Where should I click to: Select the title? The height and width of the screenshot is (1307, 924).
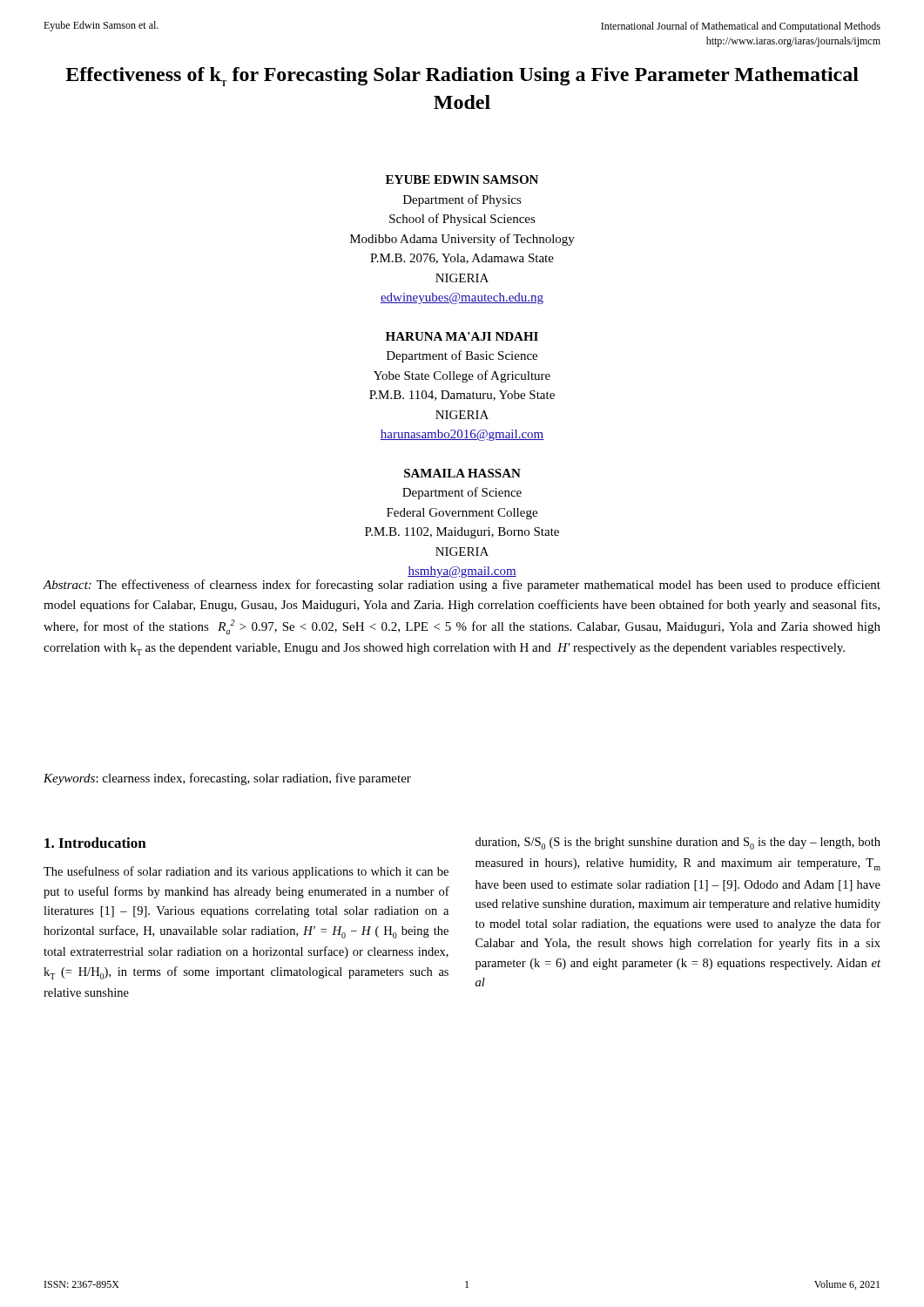pos(462,88)
